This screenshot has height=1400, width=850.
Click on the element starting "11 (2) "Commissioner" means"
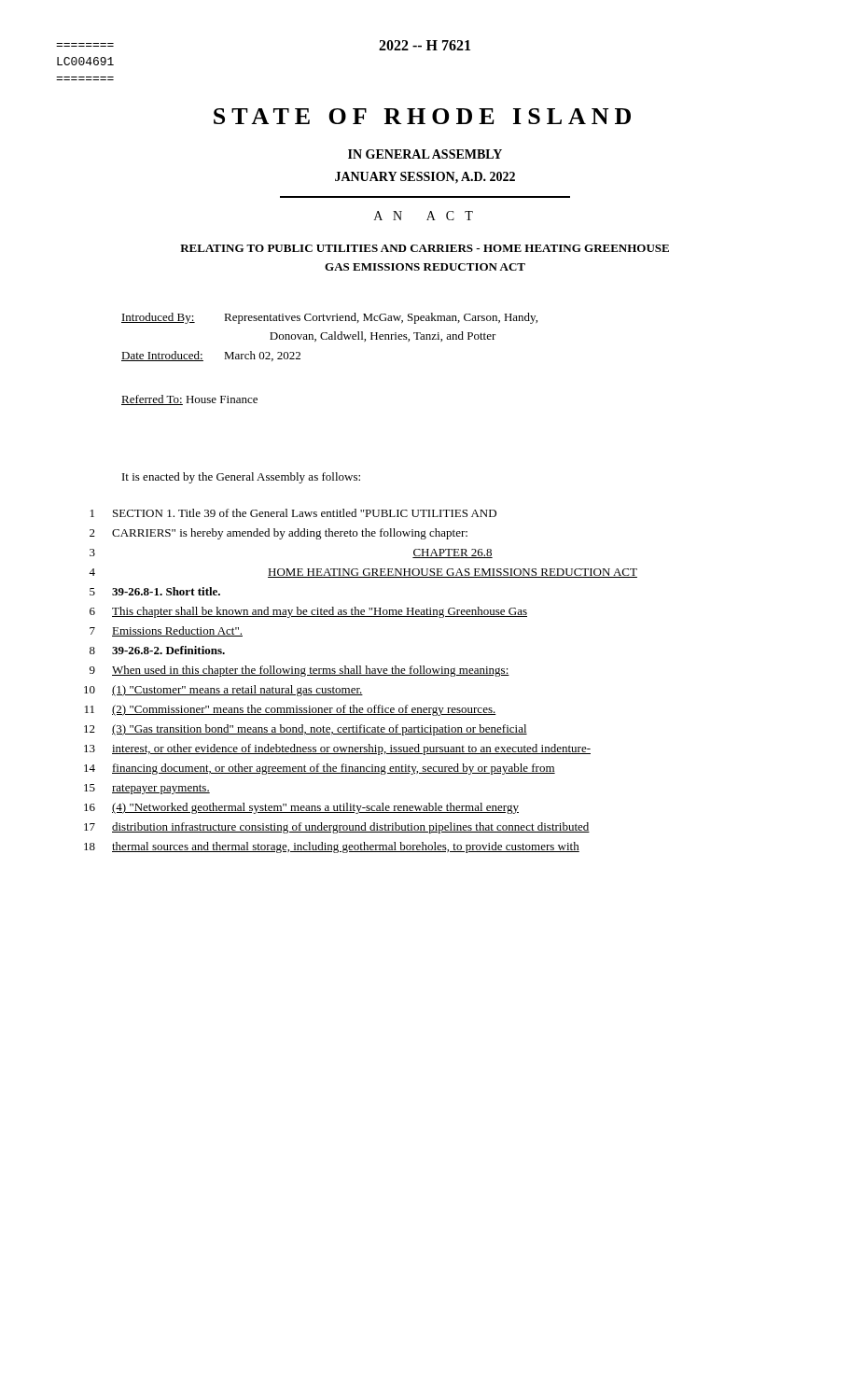tap(425, 709)
